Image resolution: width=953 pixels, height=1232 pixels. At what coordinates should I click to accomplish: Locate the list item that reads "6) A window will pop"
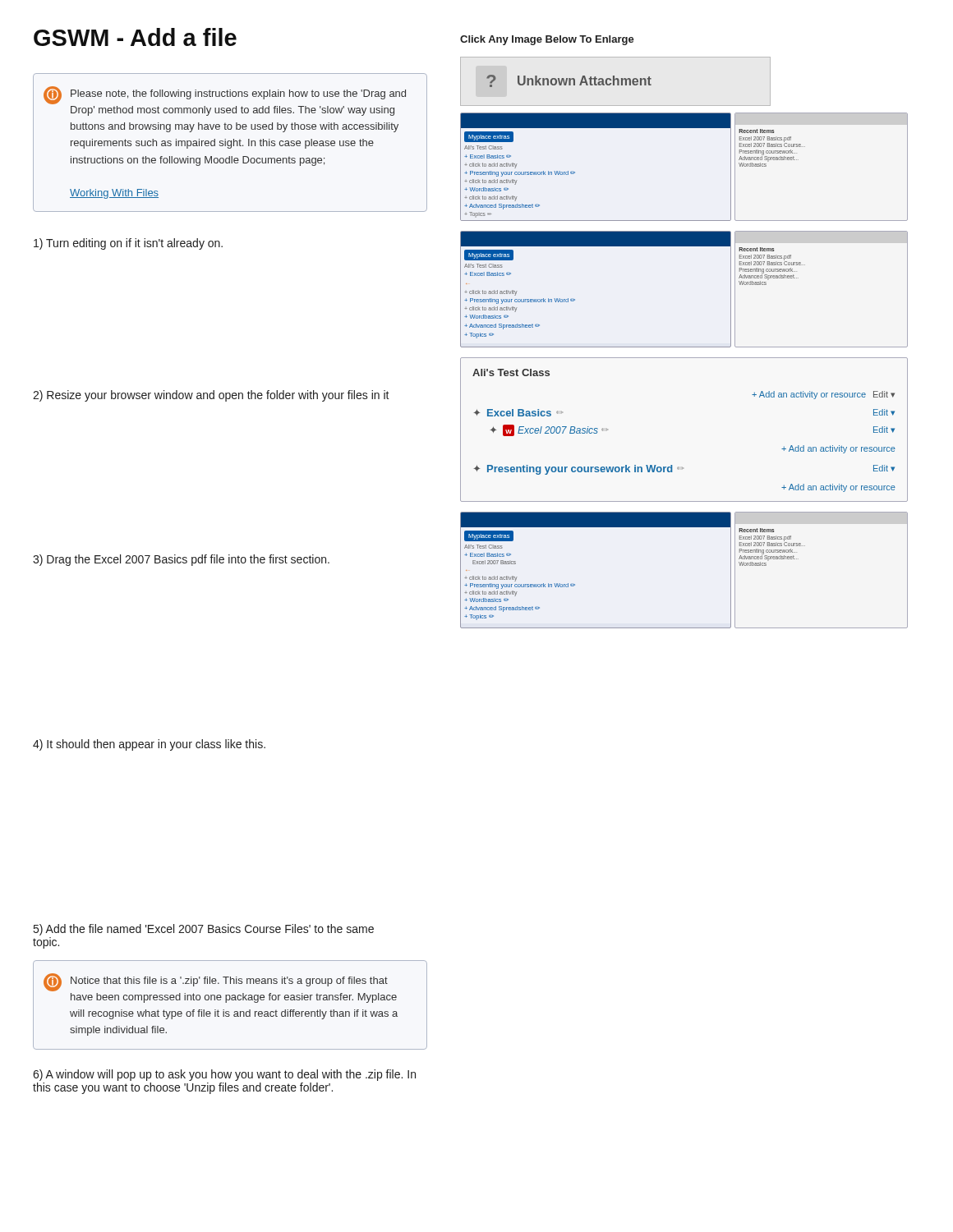[225, 1081]
